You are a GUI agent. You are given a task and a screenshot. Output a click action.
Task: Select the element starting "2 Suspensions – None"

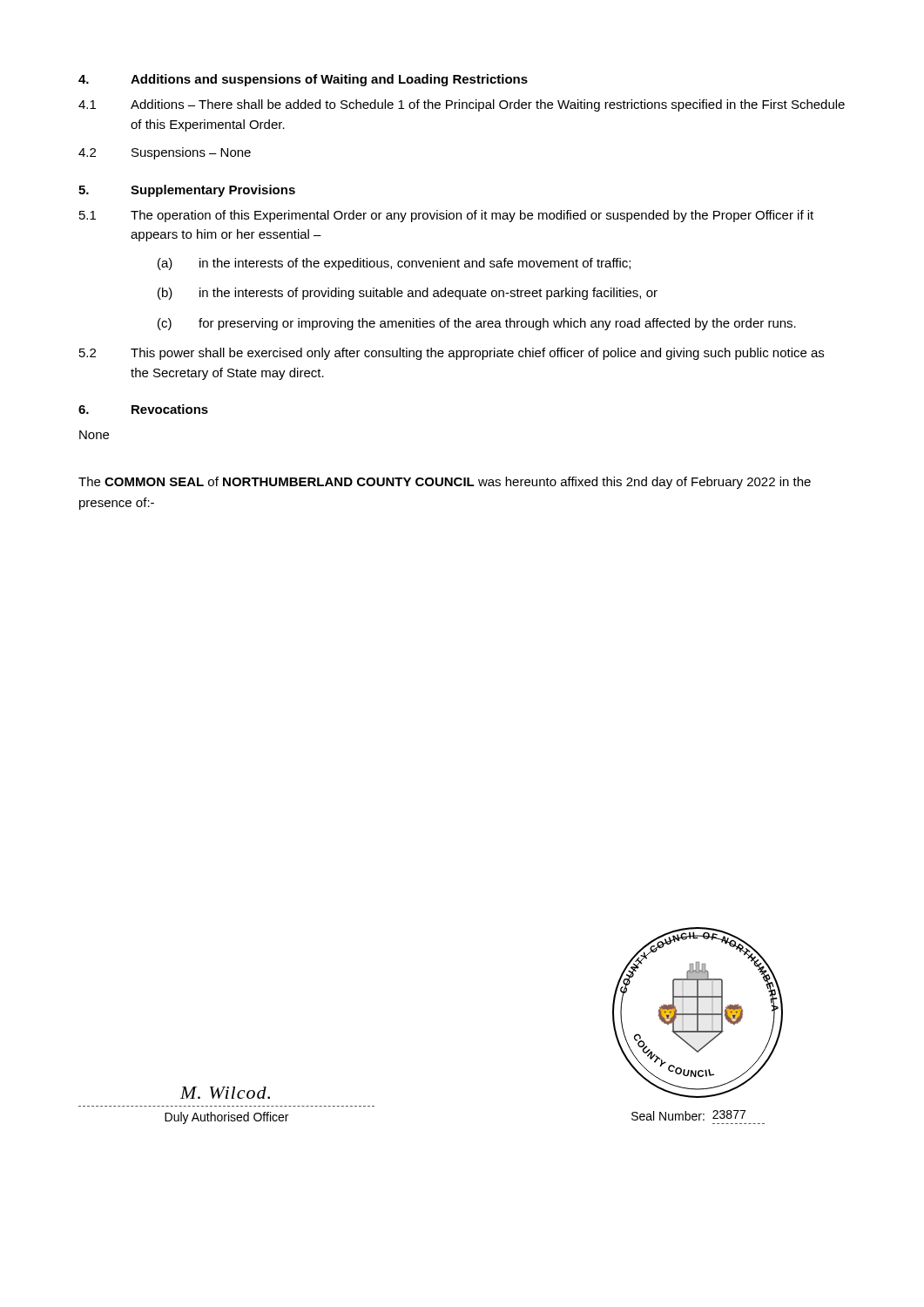pos(165,153)
